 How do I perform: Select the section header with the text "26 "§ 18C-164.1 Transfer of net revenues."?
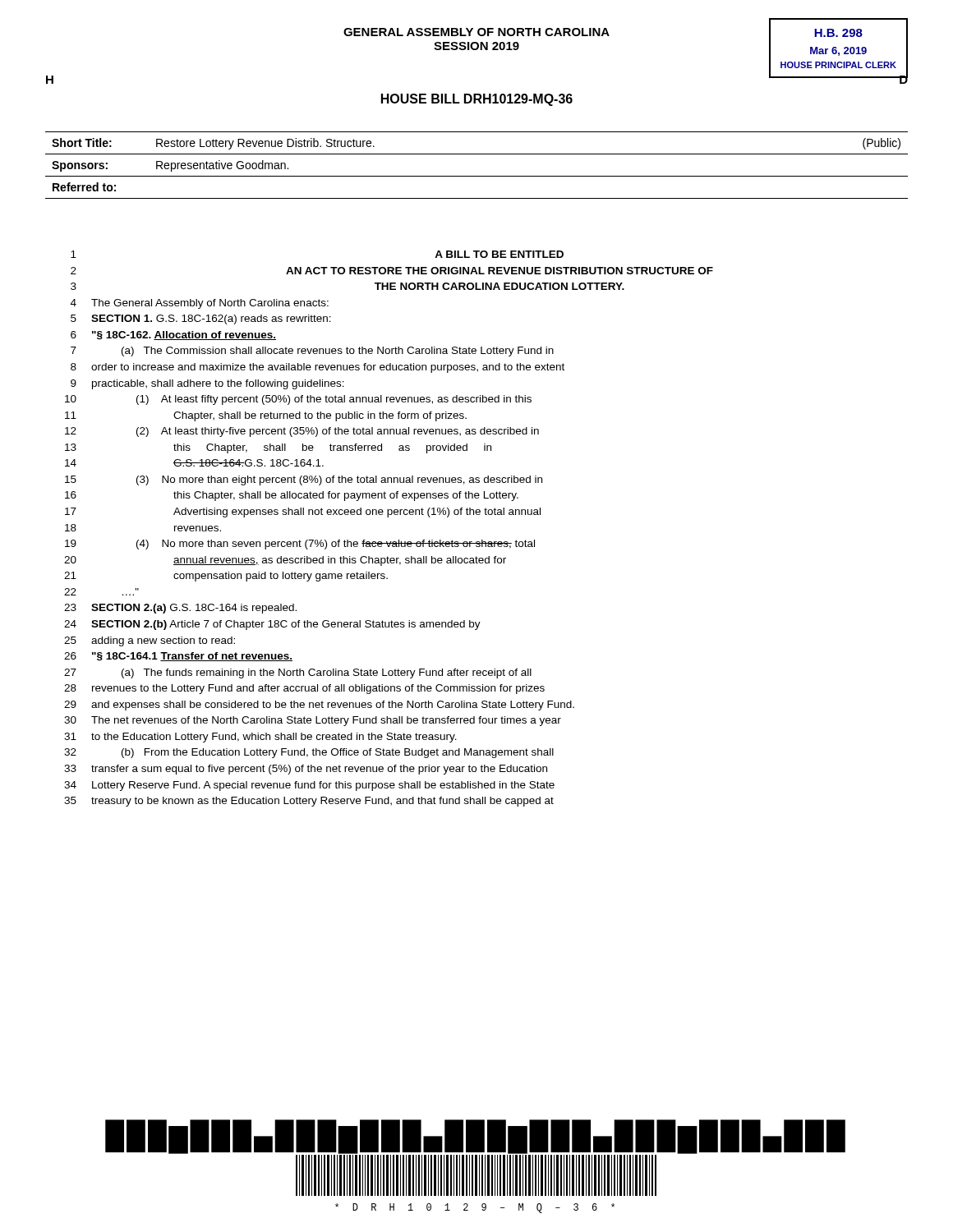click(178, 657)
